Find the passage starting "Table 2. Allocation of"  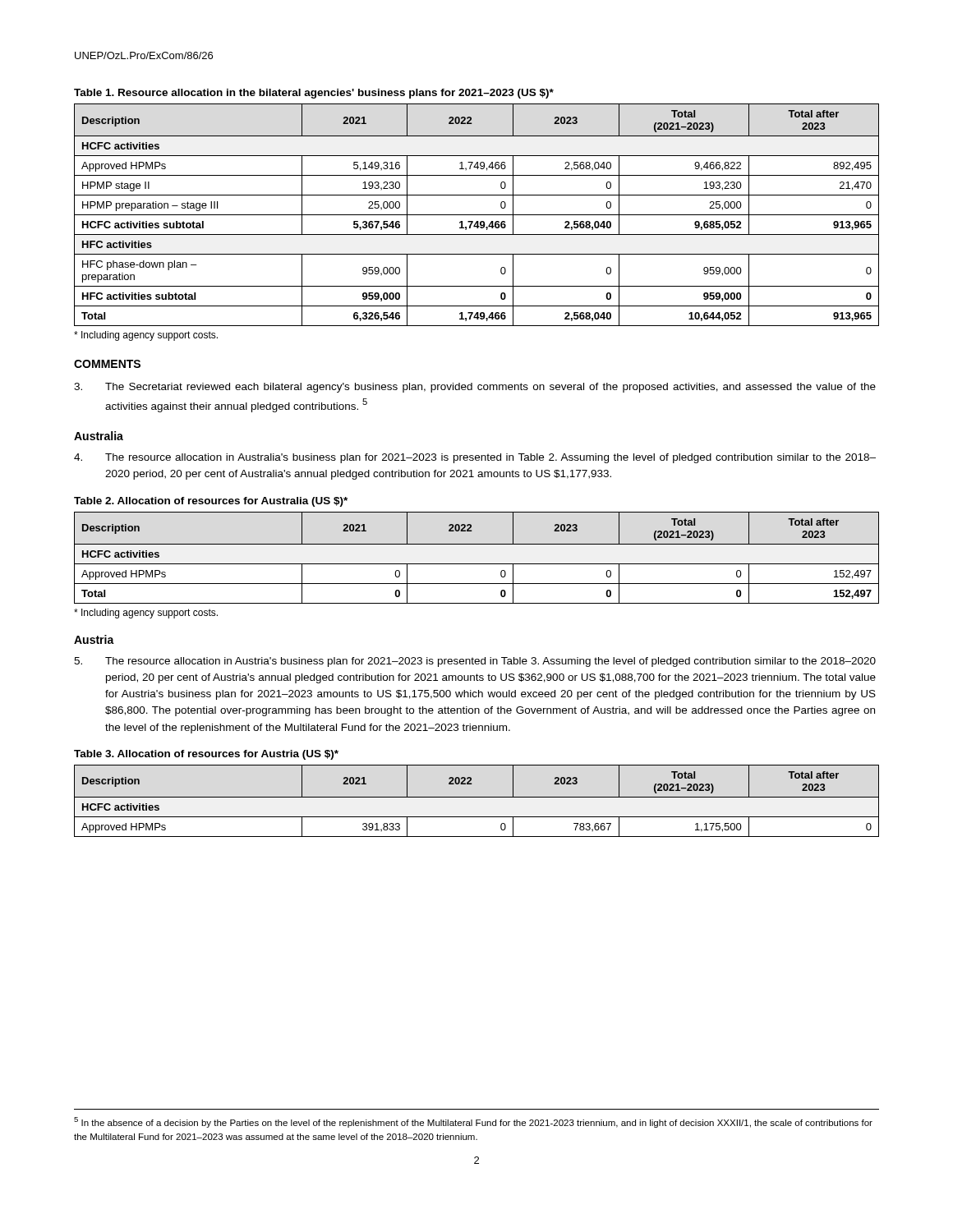(x=211, y=500)
